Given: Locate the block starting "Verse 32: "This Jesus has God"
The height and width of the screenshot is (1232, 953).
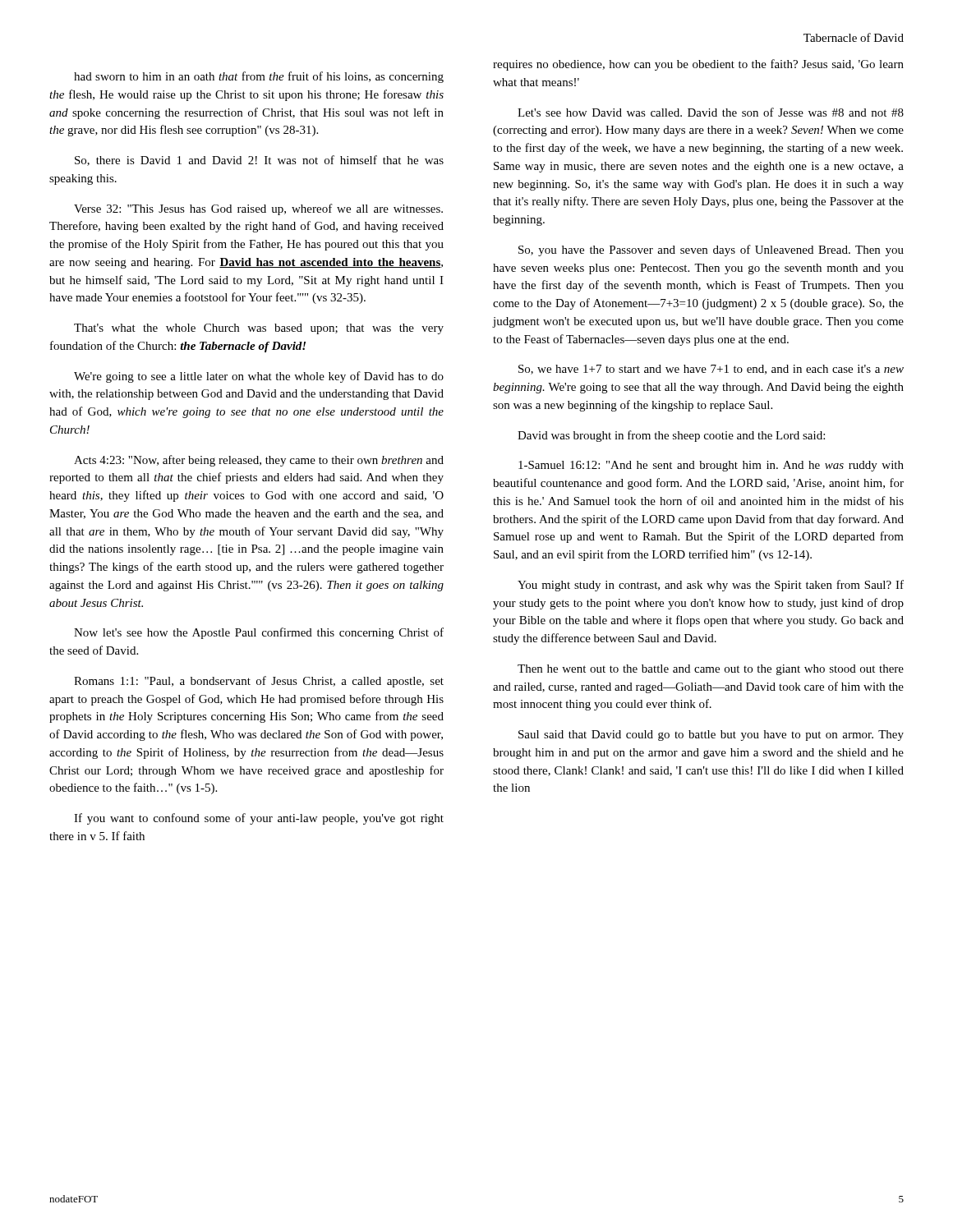Looking at the screenshot, I should [x=246, y=254].
